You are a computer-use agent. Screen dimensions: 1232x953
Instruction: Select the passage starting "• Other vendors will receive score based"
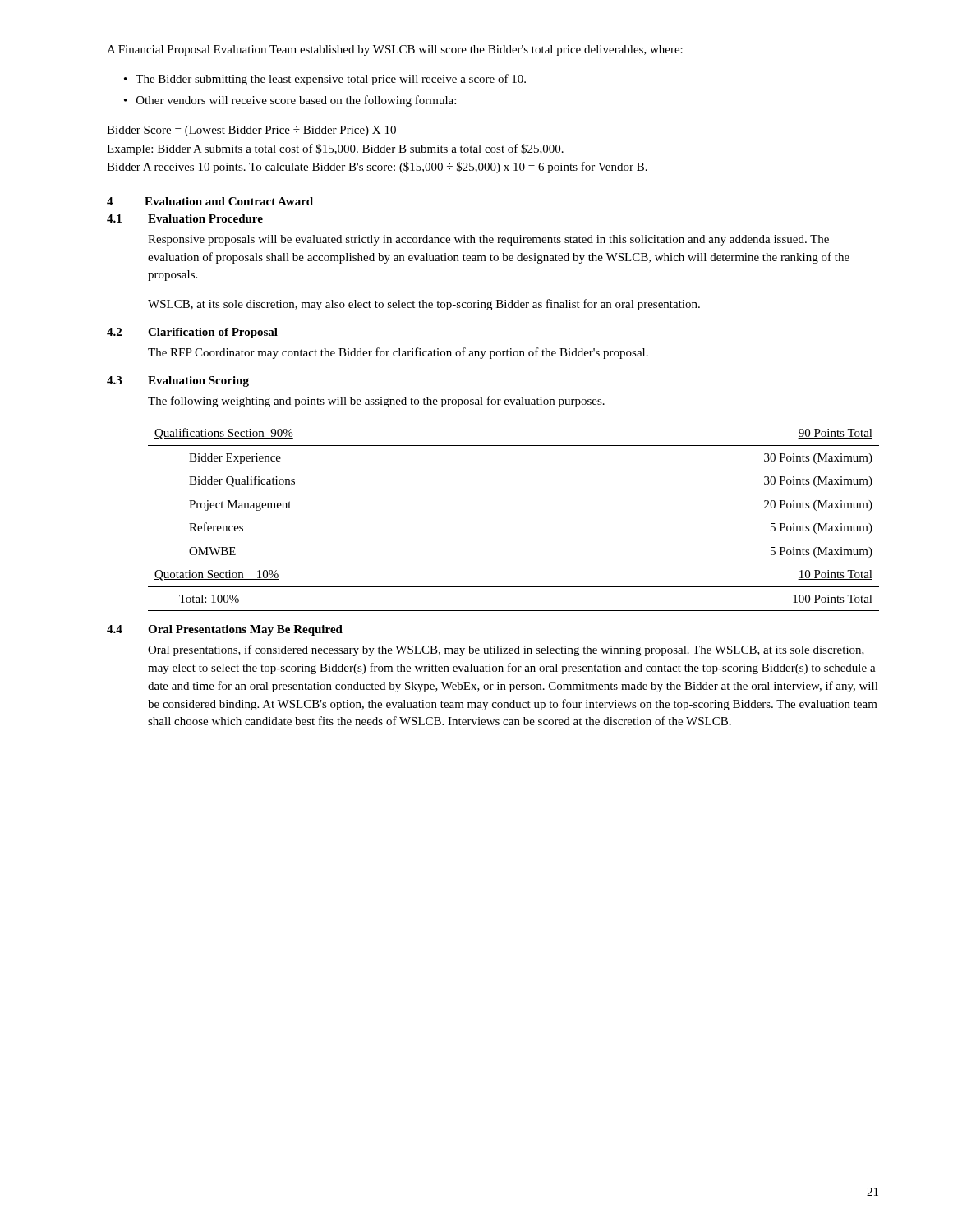(x=290, y=100)
